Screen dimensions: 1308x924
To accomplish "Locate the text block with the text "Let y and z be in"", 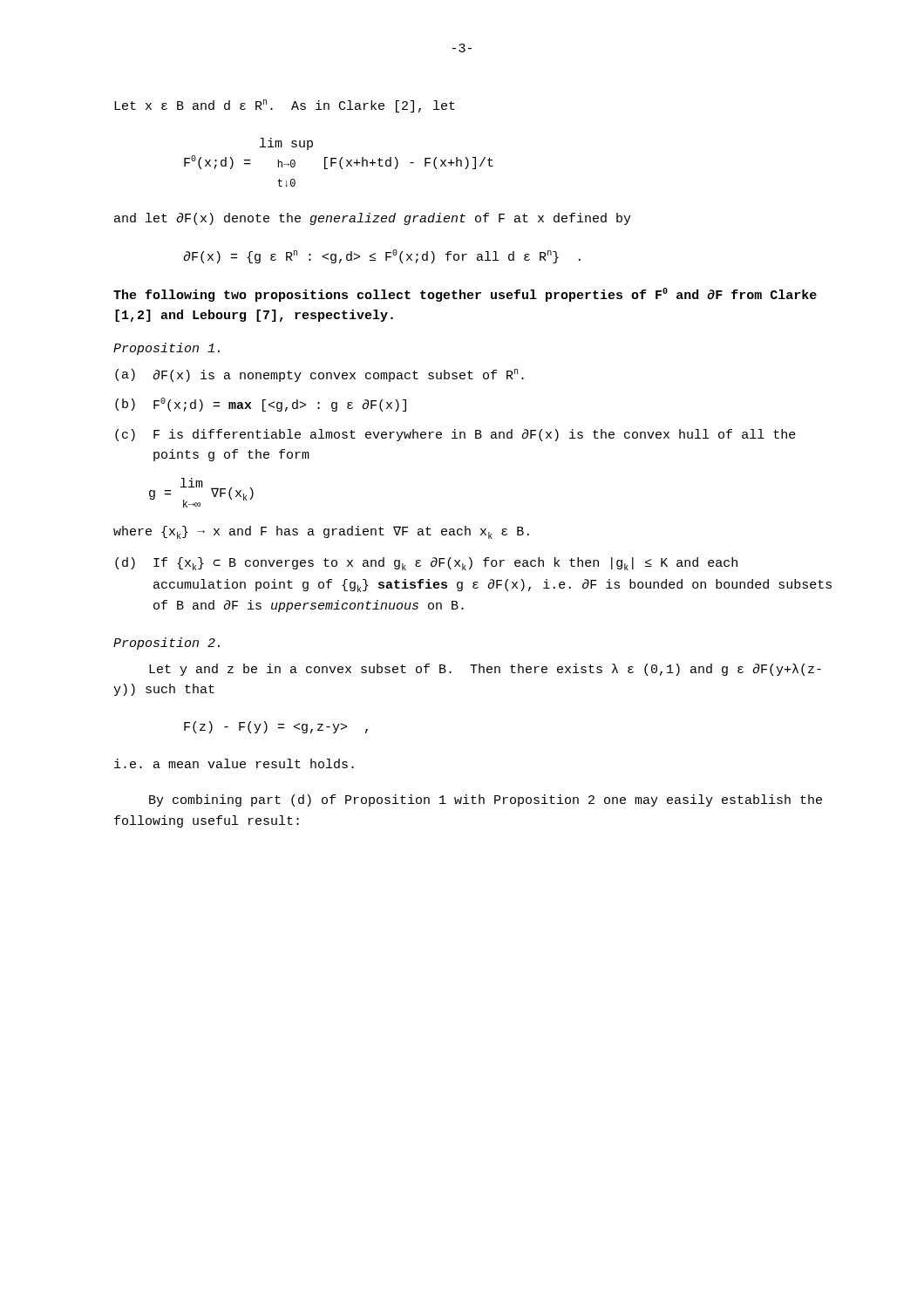I will (x=468, y=680).
